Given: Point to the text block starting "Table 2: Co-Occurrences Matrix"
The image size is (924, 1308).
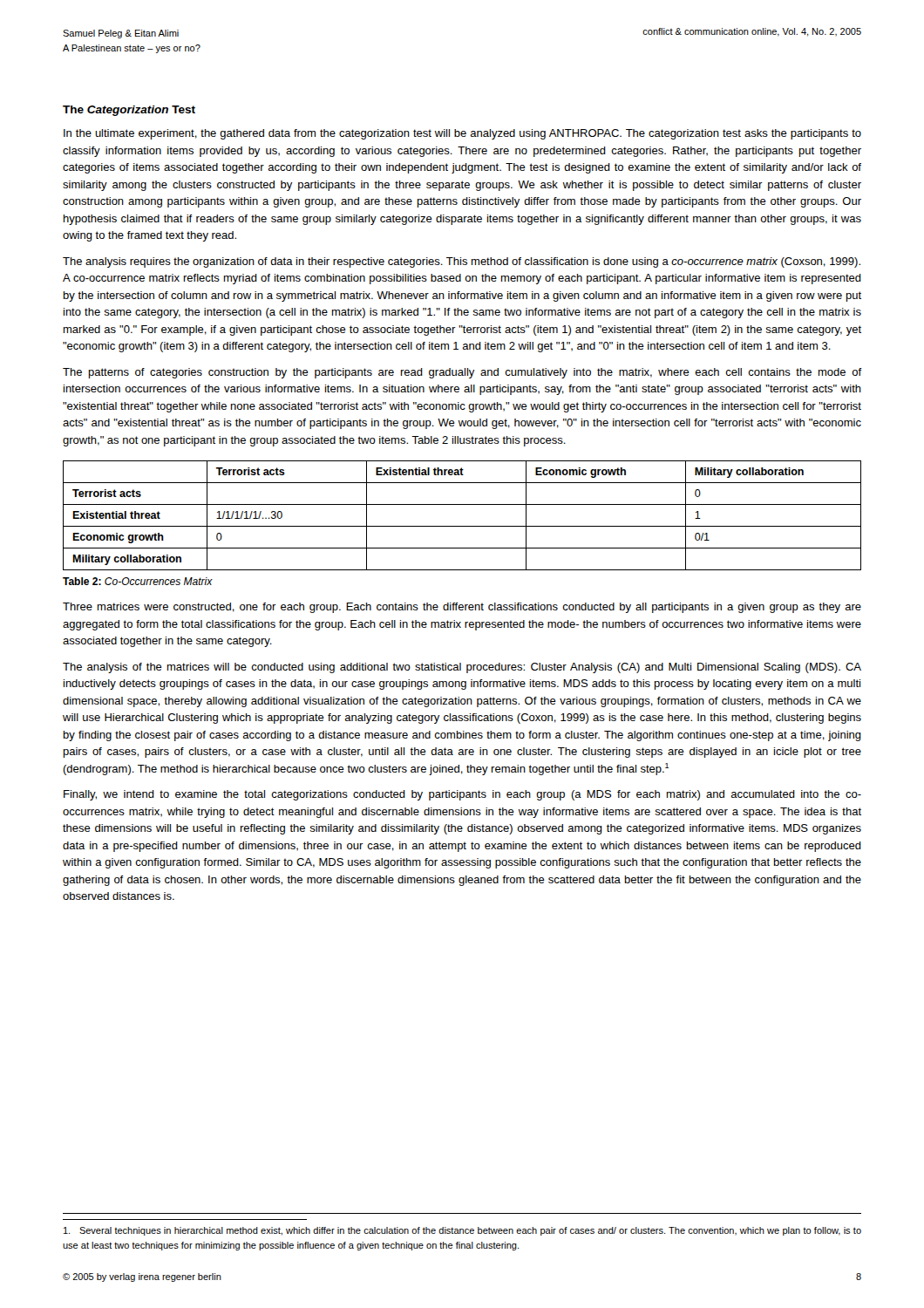Looking at the screenshot, I should pyautogui.click(x=137, y=582).
